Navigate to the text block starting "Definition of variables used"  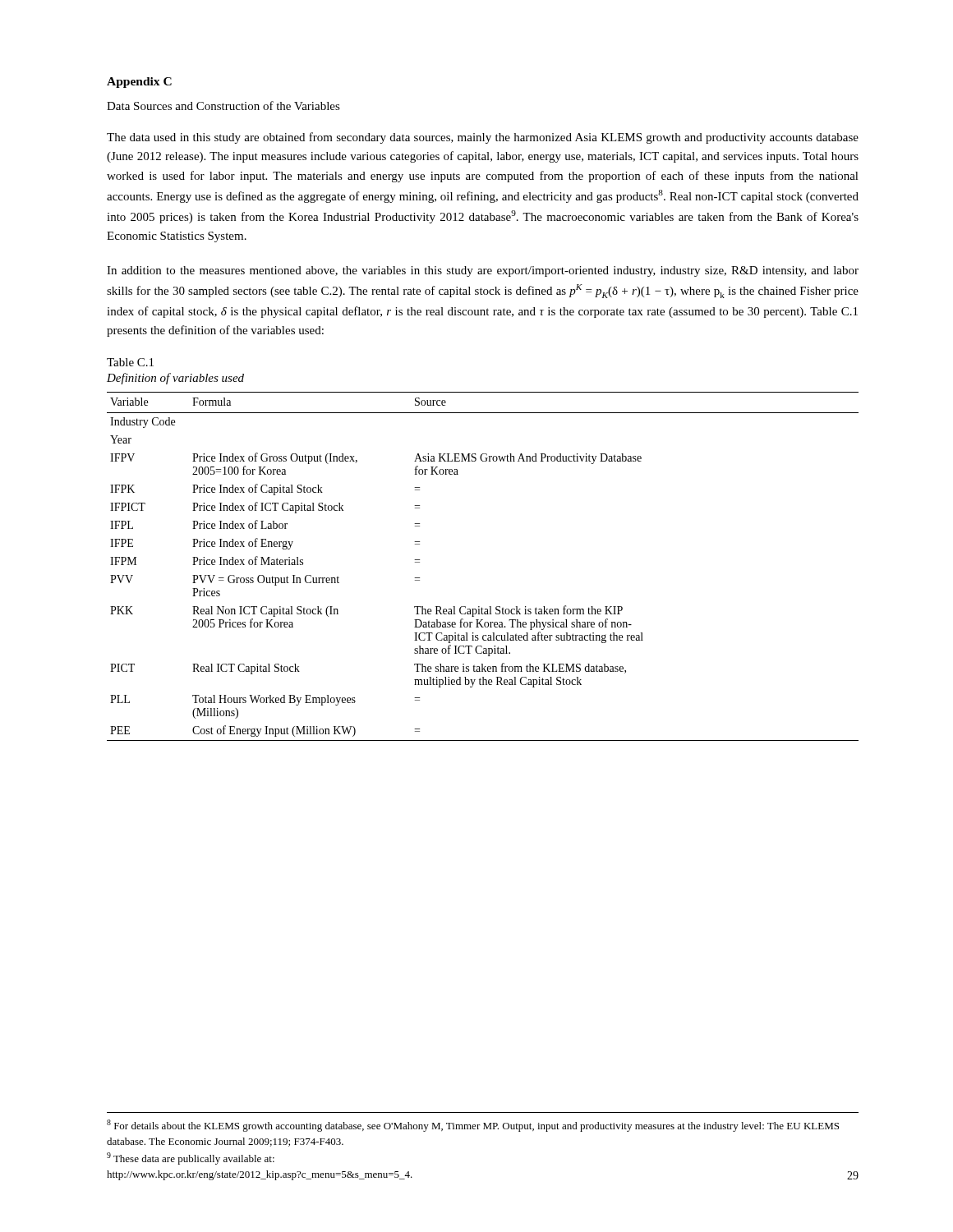(175, 378)
